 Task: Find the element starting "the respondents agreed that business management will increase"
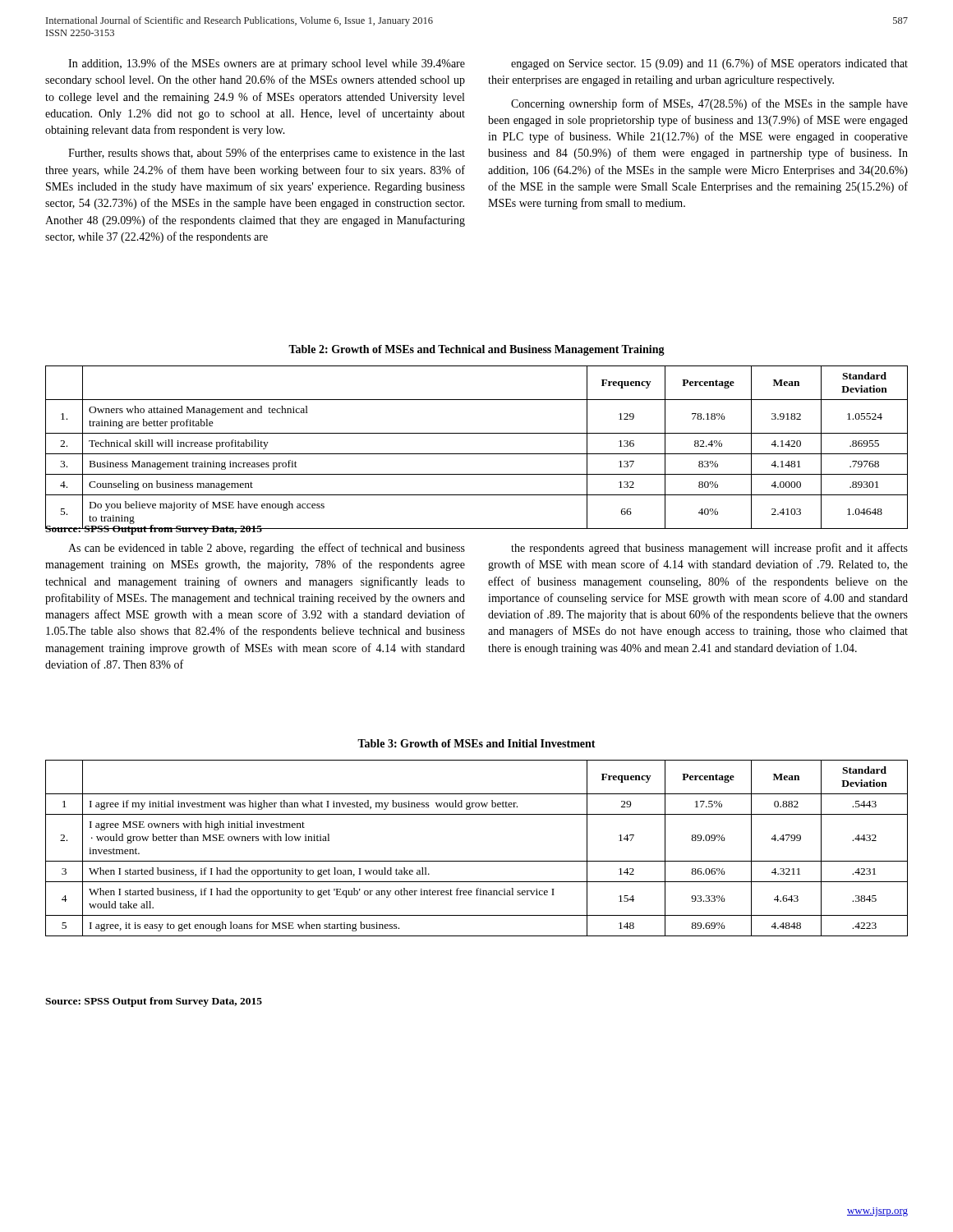(x=698, y=599)
